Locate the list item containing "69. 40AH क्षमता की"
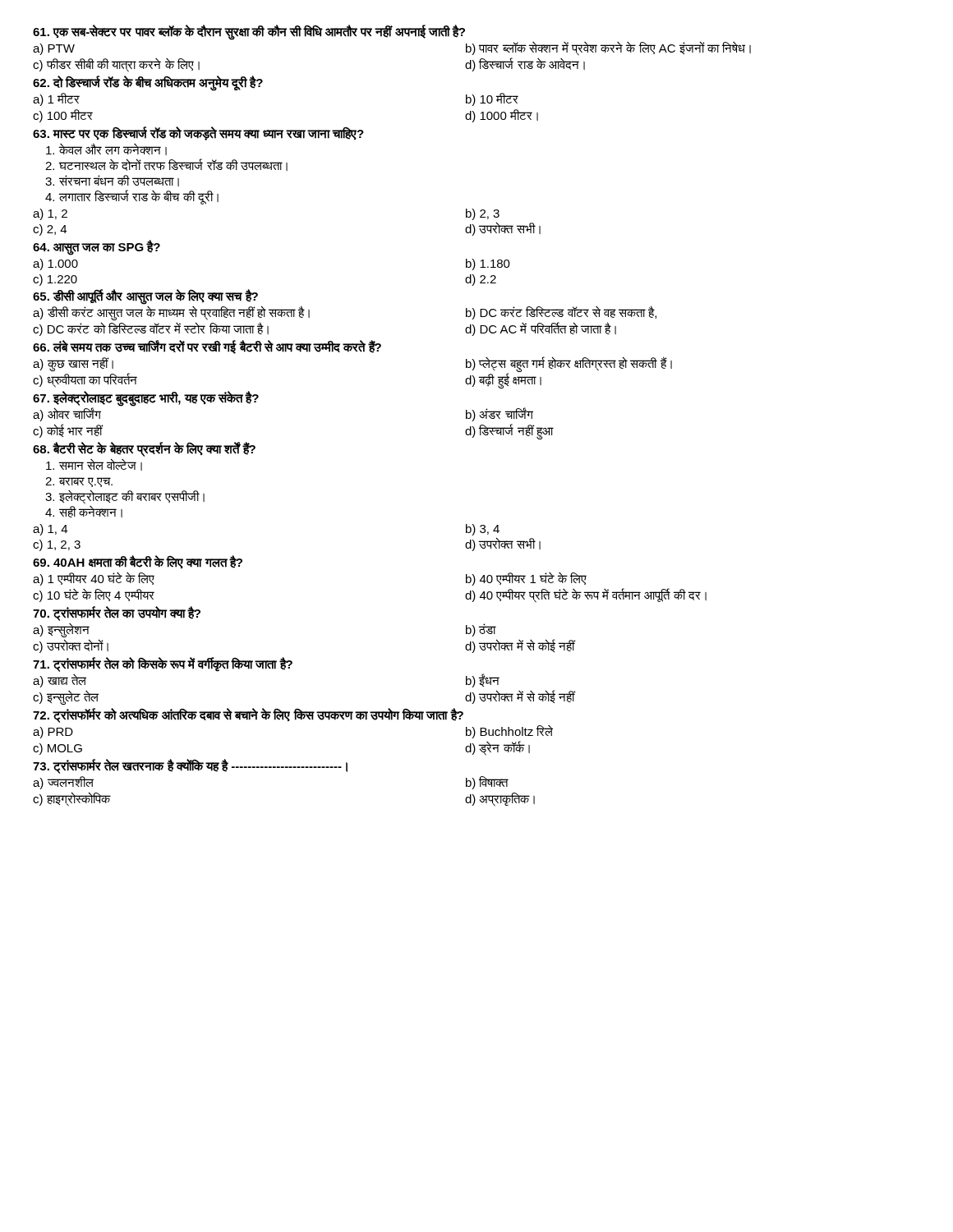Screen dimensions: 1232x953 pos(476,579)
